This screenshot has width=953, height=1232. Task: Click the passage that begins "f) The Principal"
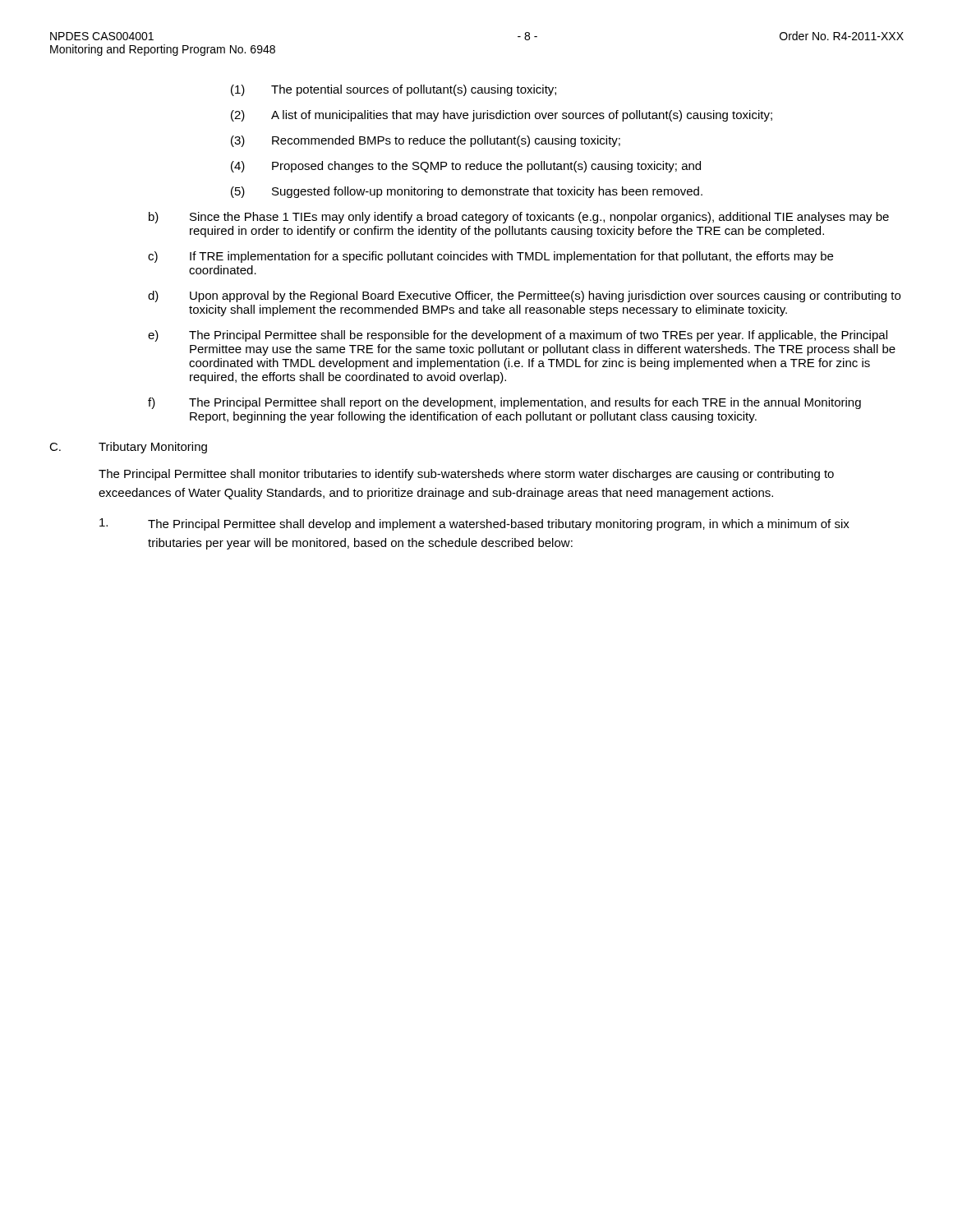coord(526,409)
